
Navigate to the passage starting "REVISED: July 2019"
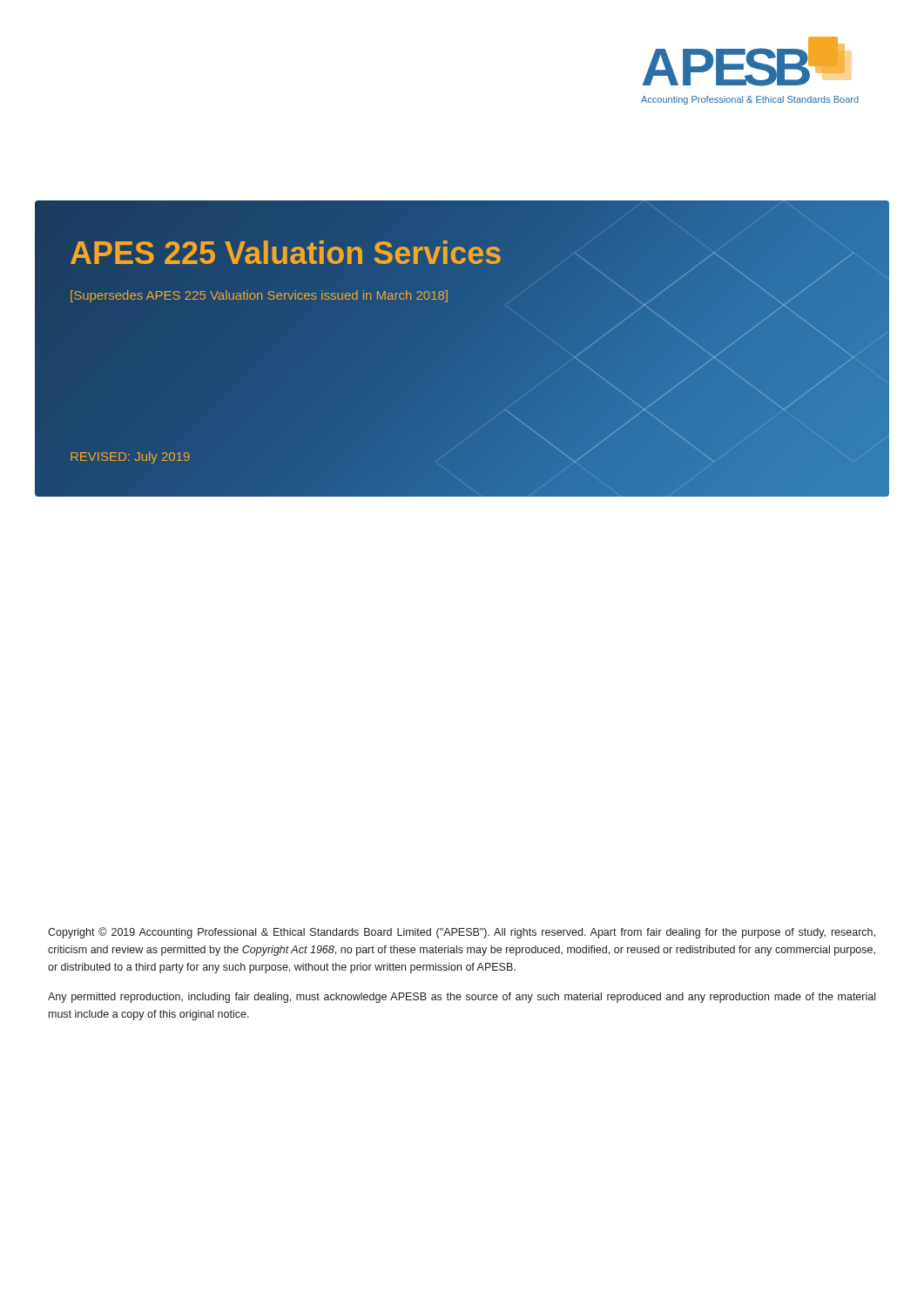coord(130,456)
